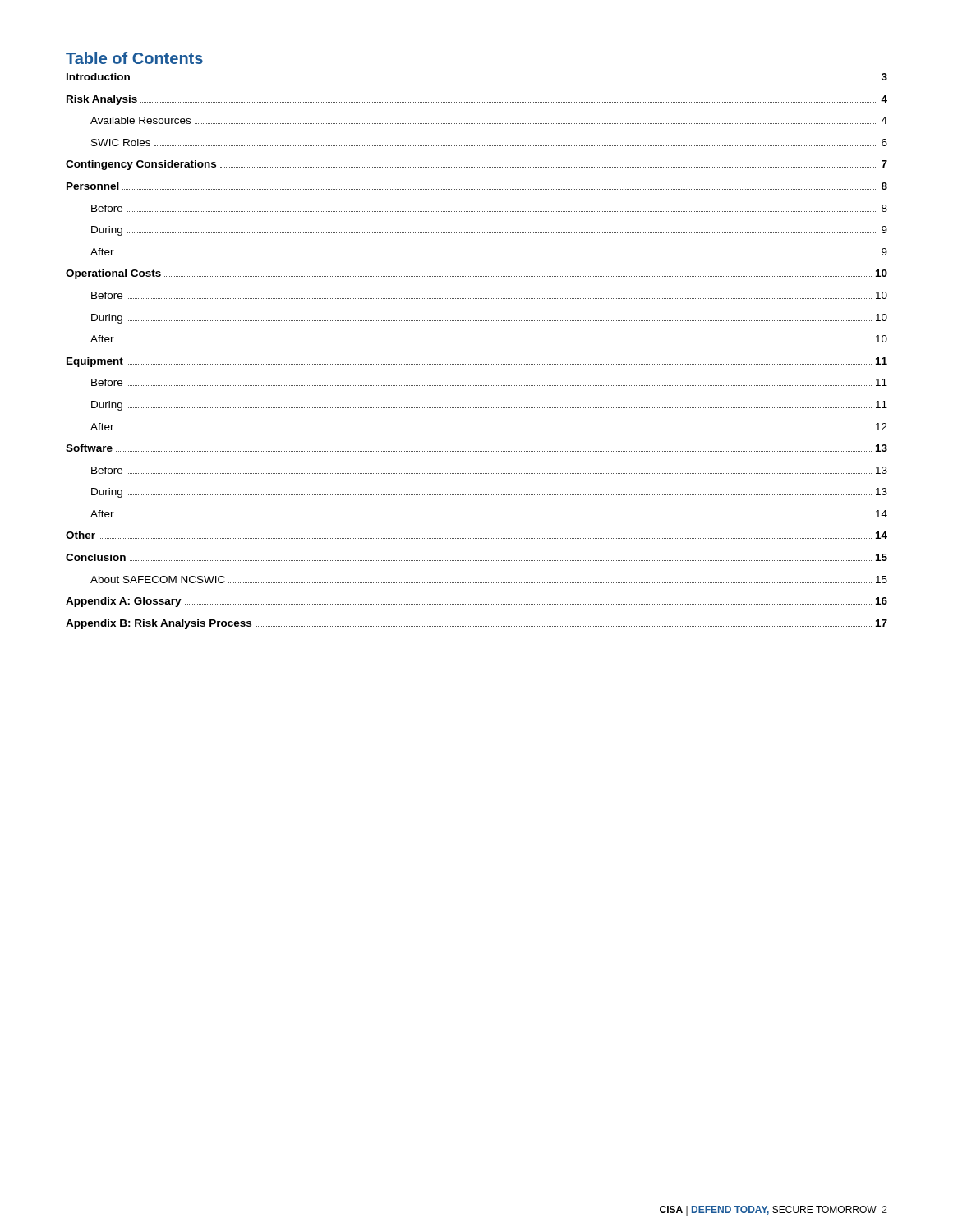Navigate to the region starting "Table of Contents"
This screenshot has width=953, height=1232.
tap(135, 58)
